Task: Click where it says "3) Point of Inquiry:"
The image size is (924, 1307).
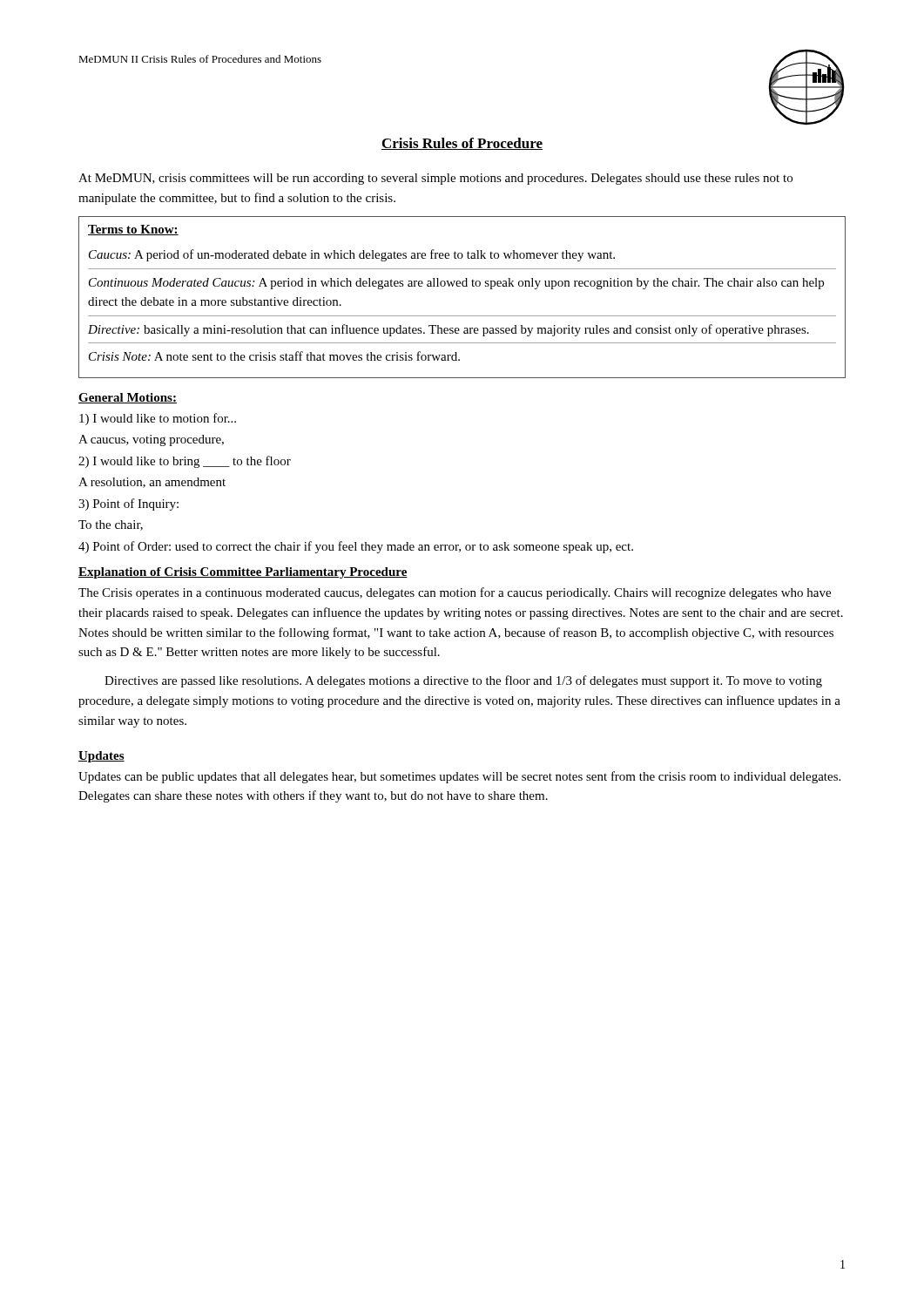Action: (x=129, y=503)
